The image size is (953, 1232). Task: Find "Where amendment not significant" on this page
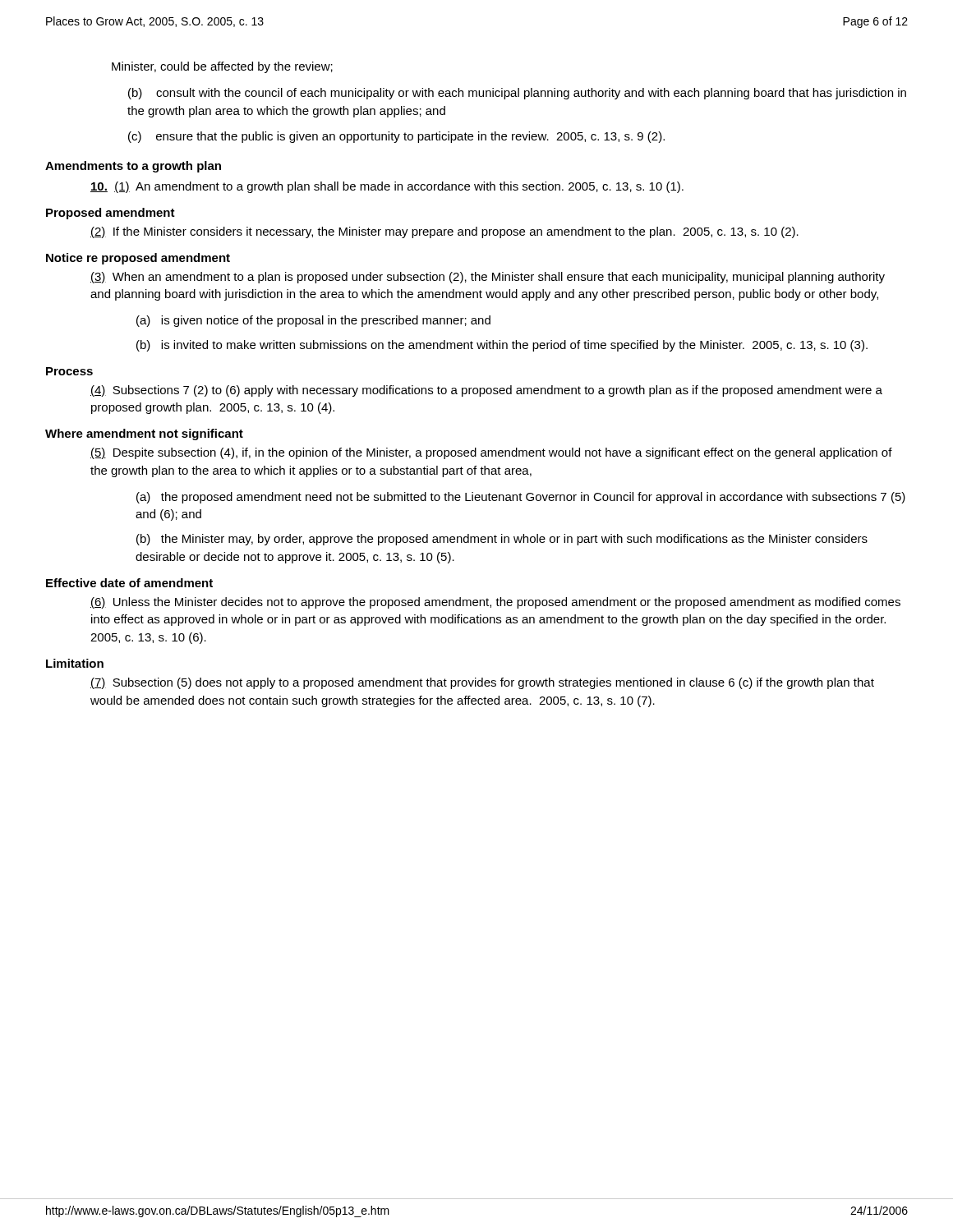[x=144, y=433]
